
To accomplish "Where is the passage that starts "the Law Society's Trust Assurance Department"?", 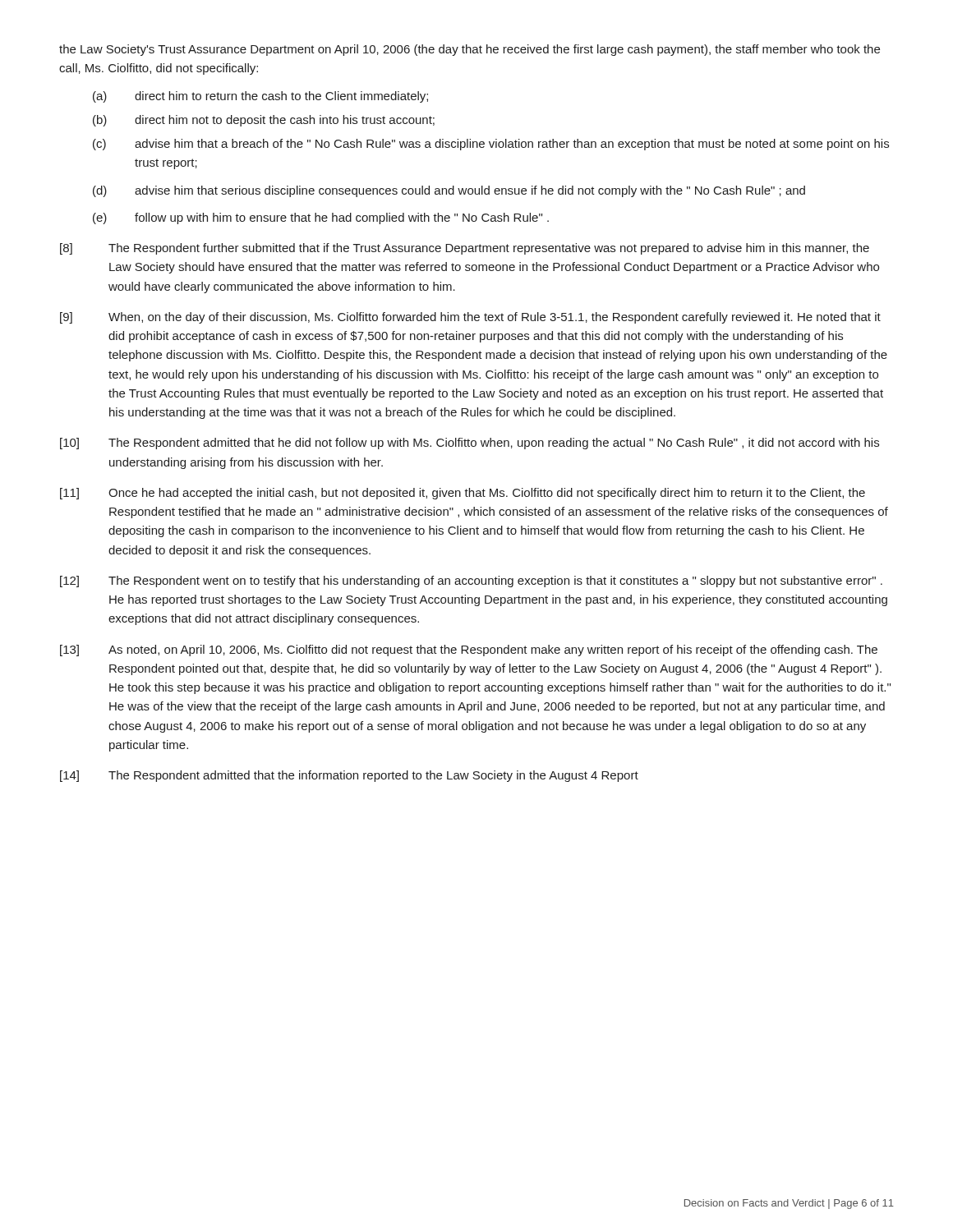I will pyautogui.click(x=470, y=58).
